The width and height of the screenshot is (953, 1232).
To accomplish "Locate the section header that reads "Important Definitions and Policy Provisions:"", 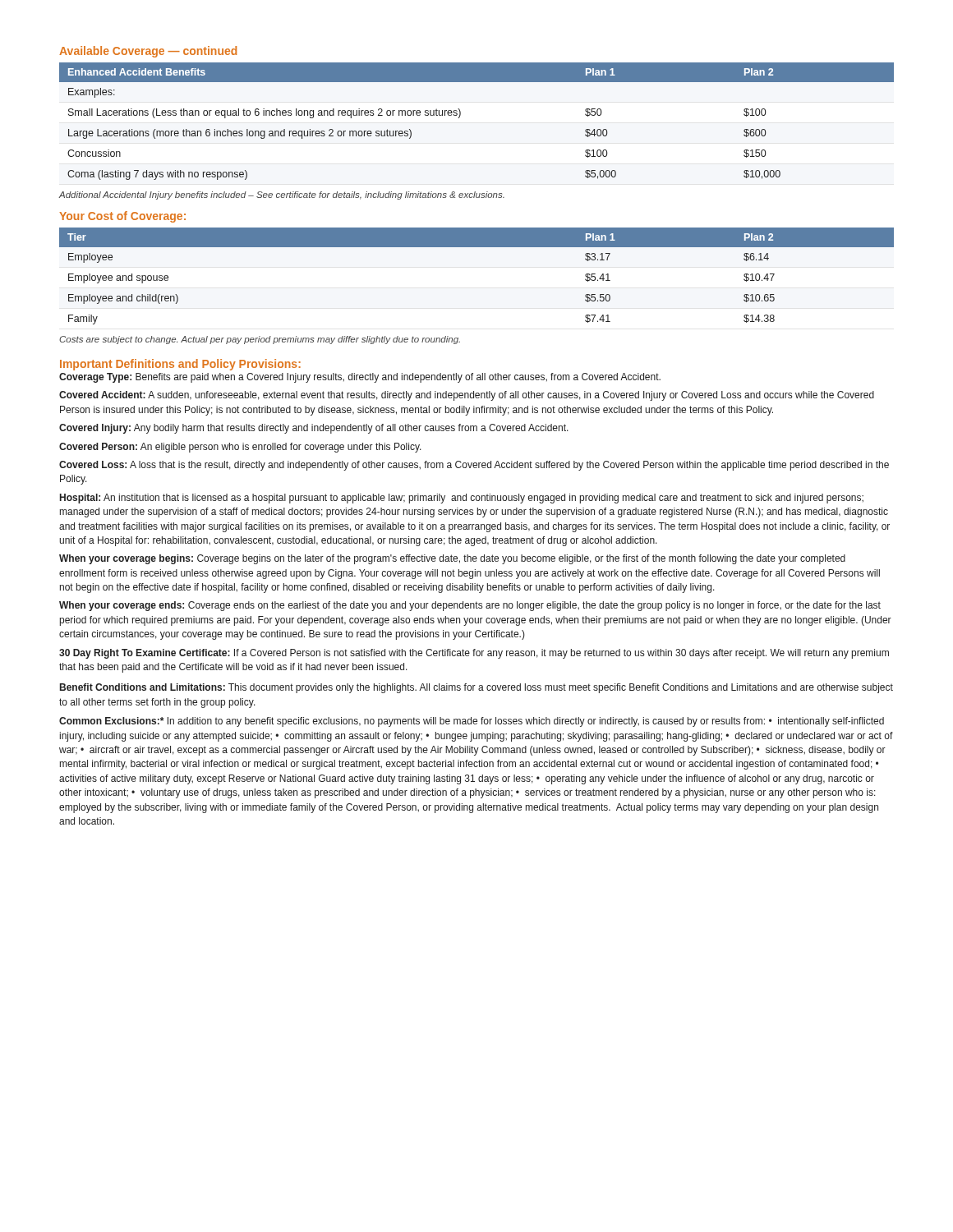I will pyautogui.click(x=180, y=364).
